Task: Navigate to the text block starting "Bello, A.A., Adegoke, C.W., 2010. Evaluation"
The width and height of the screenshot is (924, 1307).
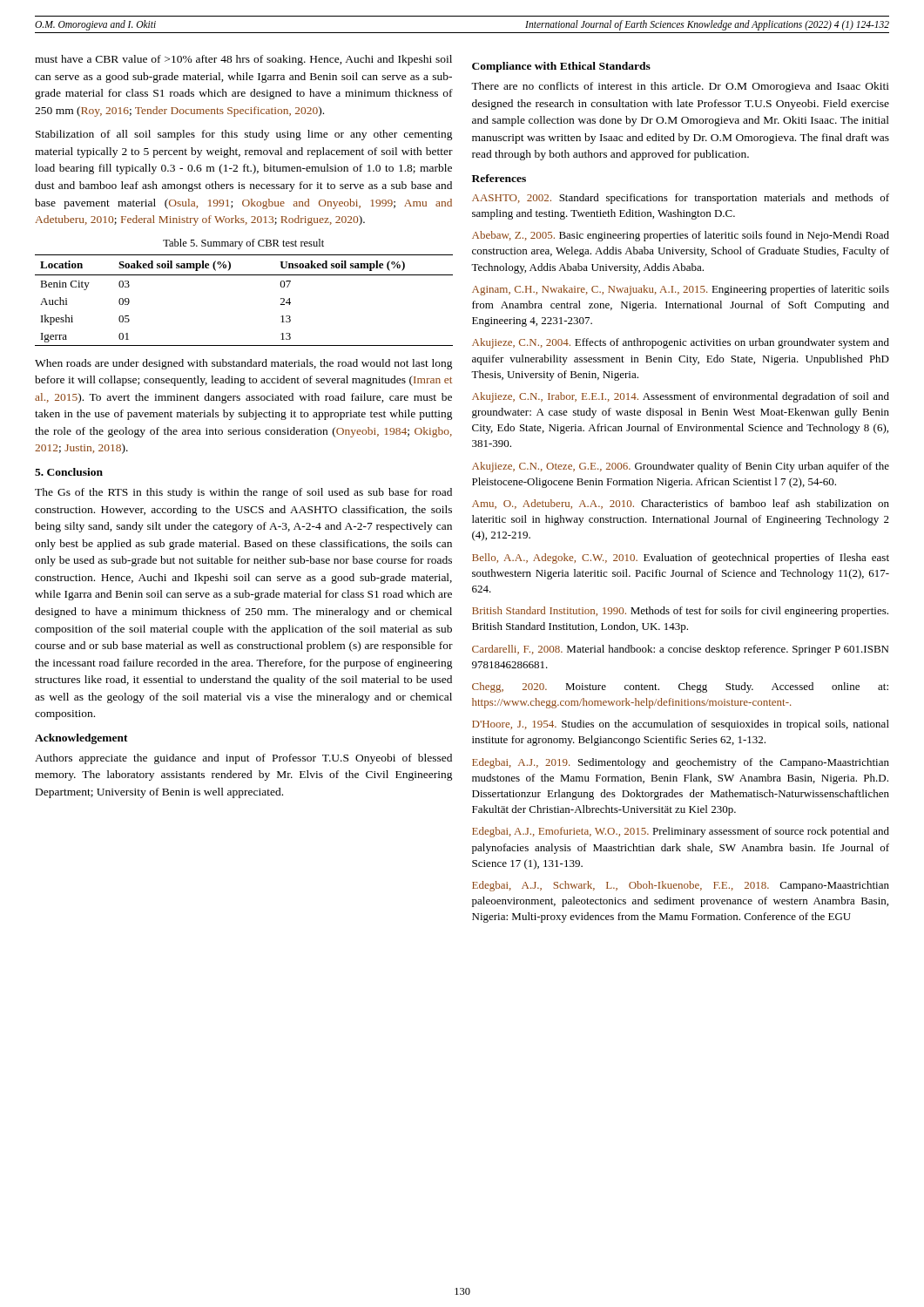Action: (x=680, y=573)
